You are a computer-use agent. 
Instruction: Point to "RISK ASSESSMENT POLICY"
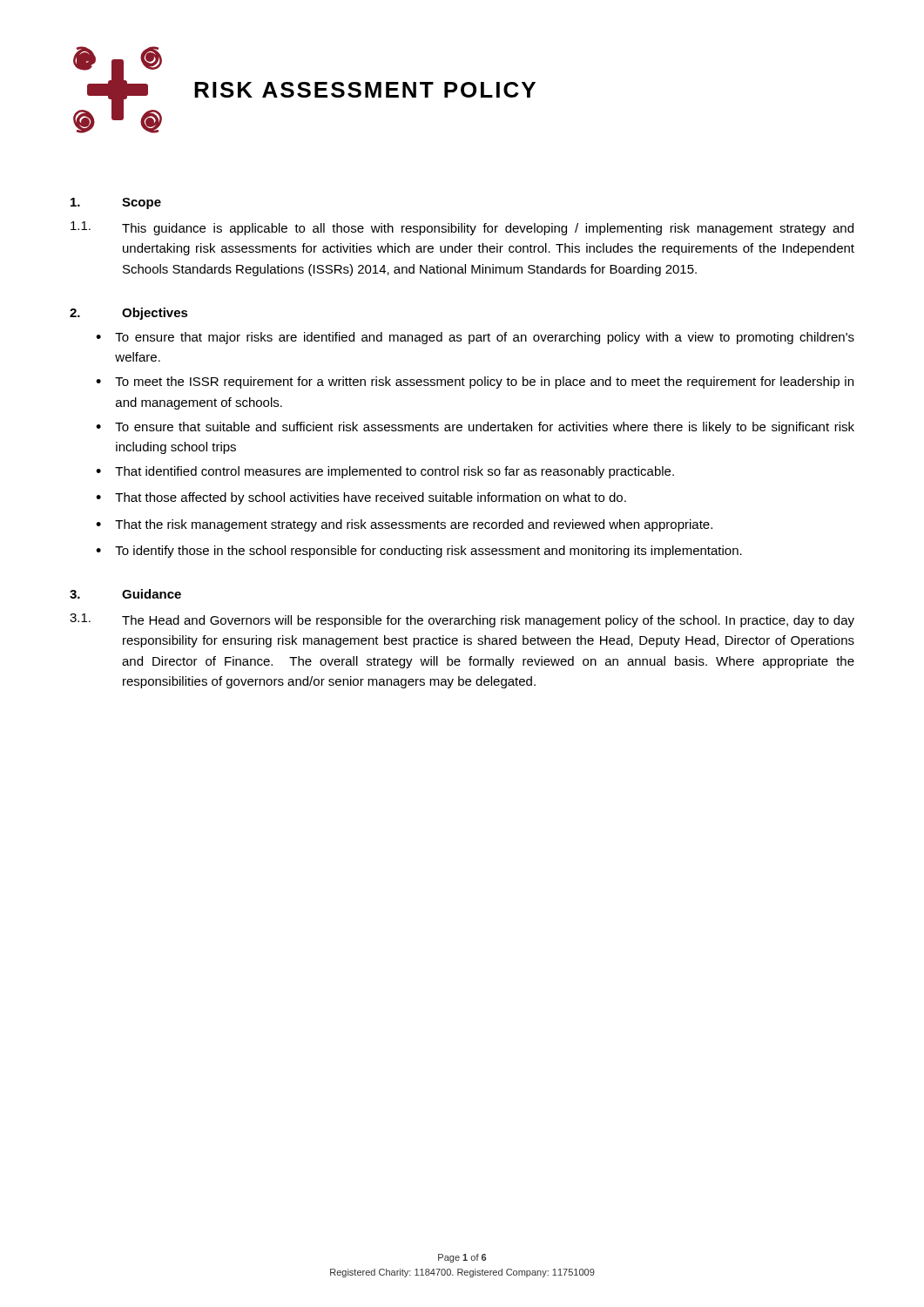tap(366, 89)
